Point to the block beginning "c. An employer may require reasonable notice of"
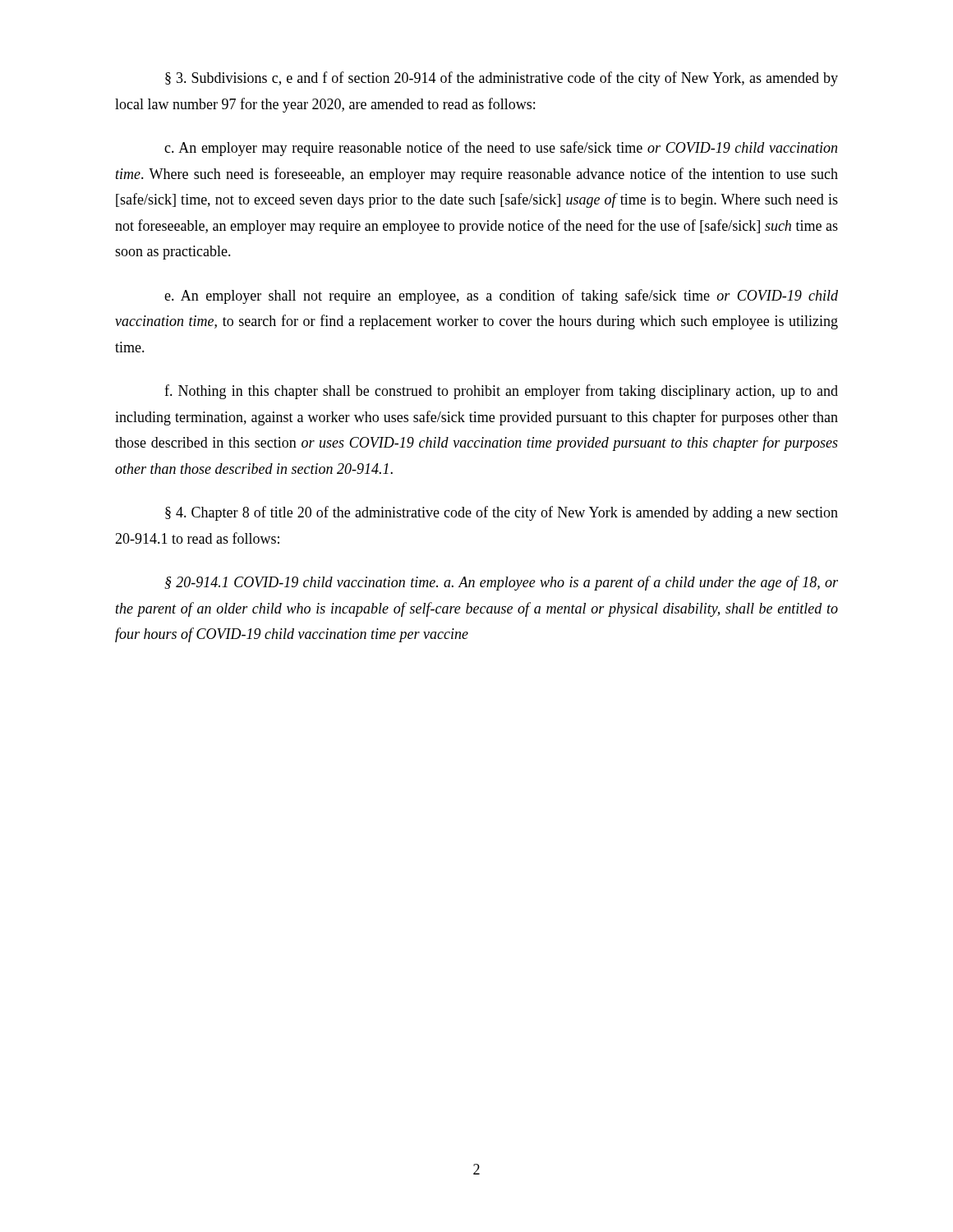 coord(476,200)
